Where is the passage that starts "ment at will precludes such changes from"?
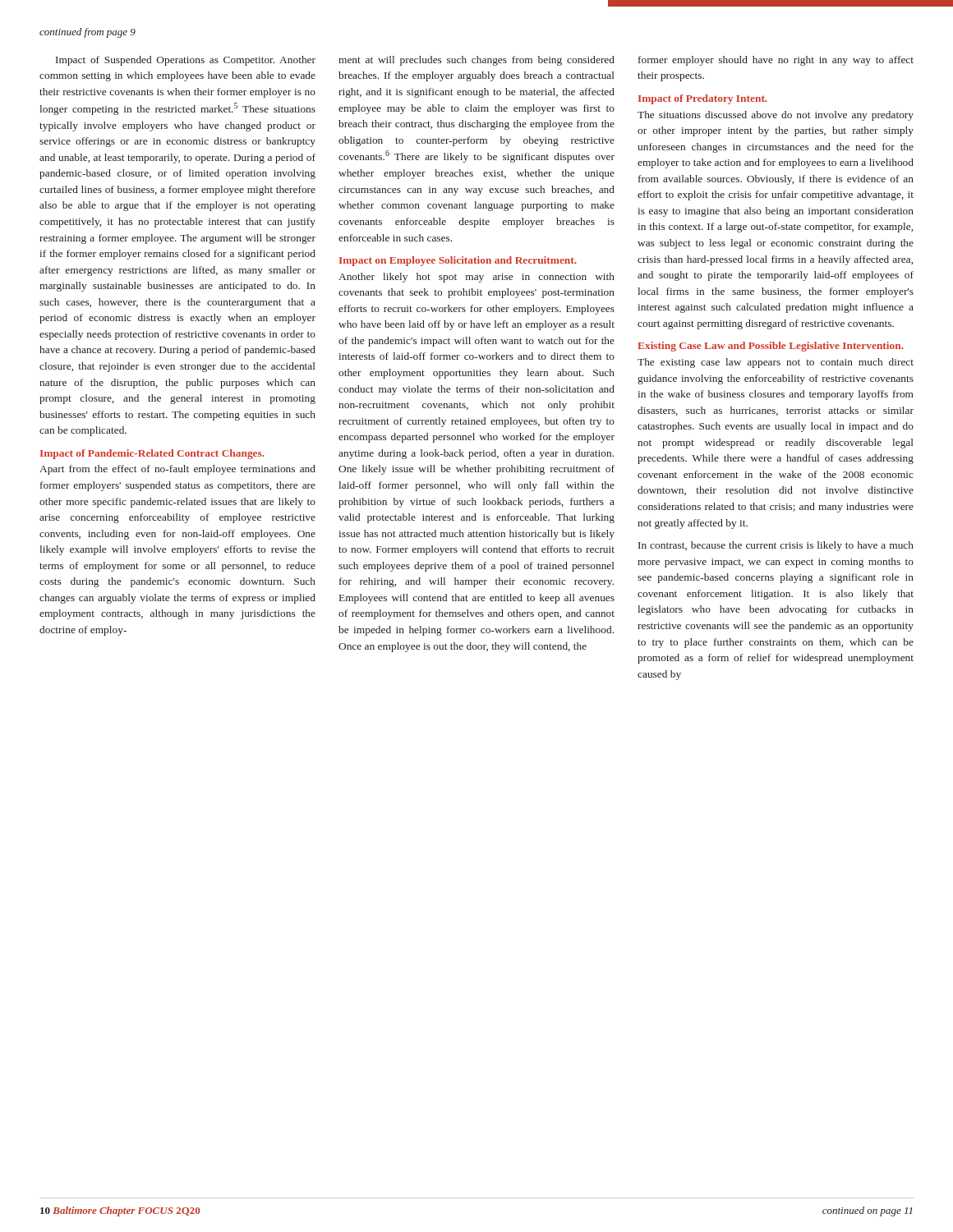Screen dimensions: 1232x953 (476, 149)
